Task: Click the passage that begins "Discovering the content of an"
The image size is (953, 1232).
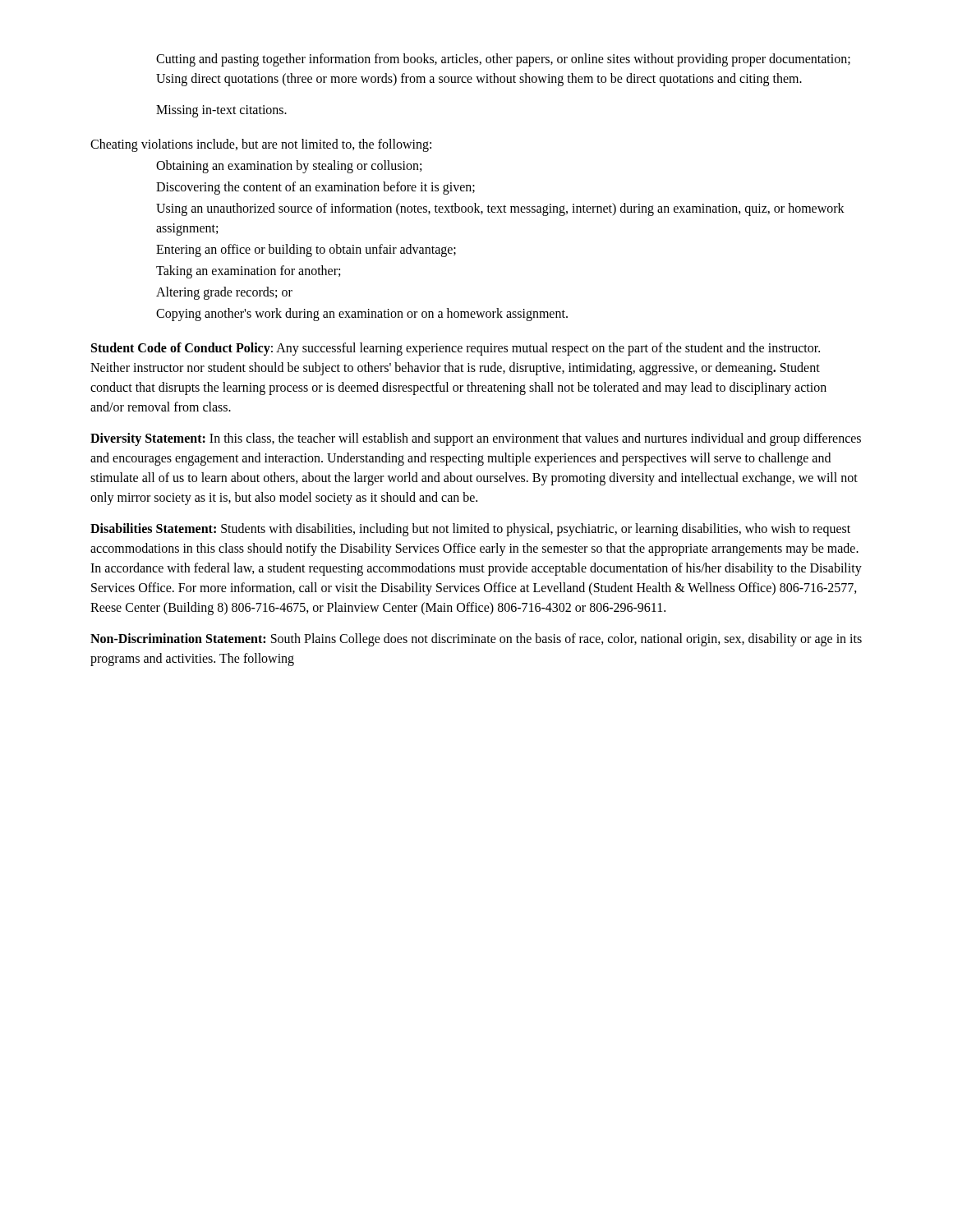Action: point(316,187)
